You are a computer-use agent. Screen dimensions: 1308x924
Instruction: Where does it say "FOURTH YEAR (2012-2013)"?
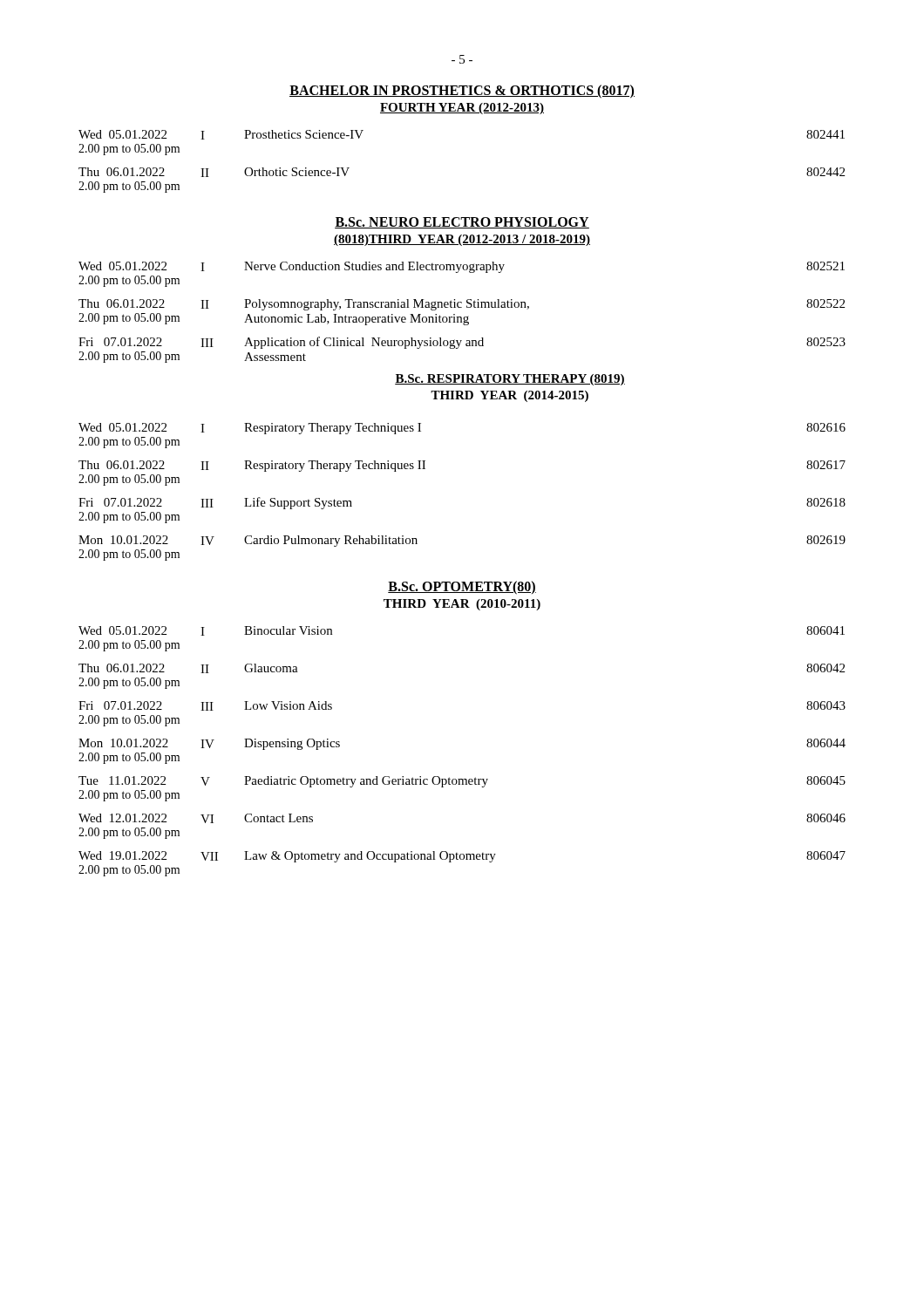click(x=462, y=107)
